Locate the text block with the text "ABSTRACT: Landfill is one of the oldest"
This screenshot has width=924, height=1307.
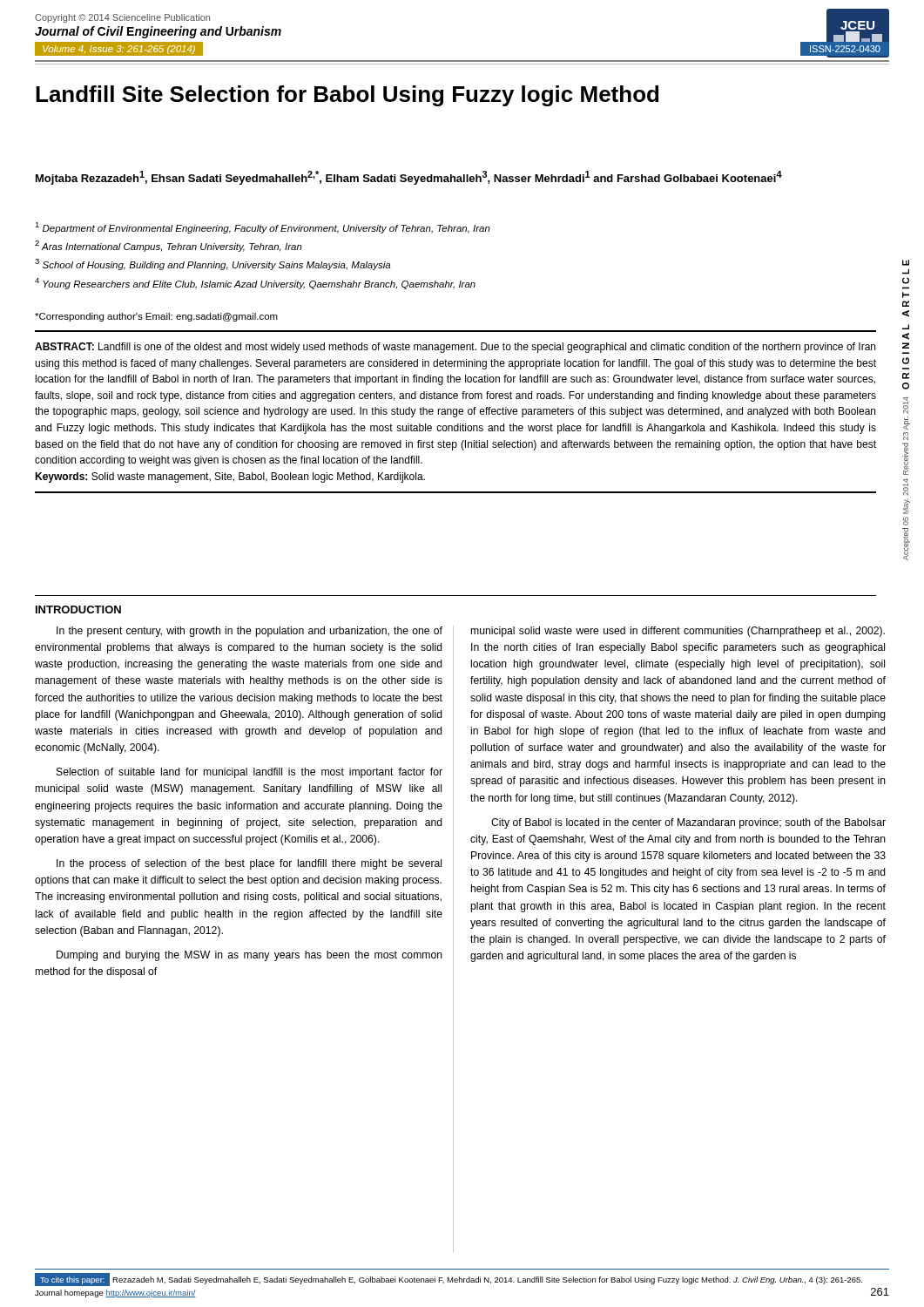click(x=455, y=412)
